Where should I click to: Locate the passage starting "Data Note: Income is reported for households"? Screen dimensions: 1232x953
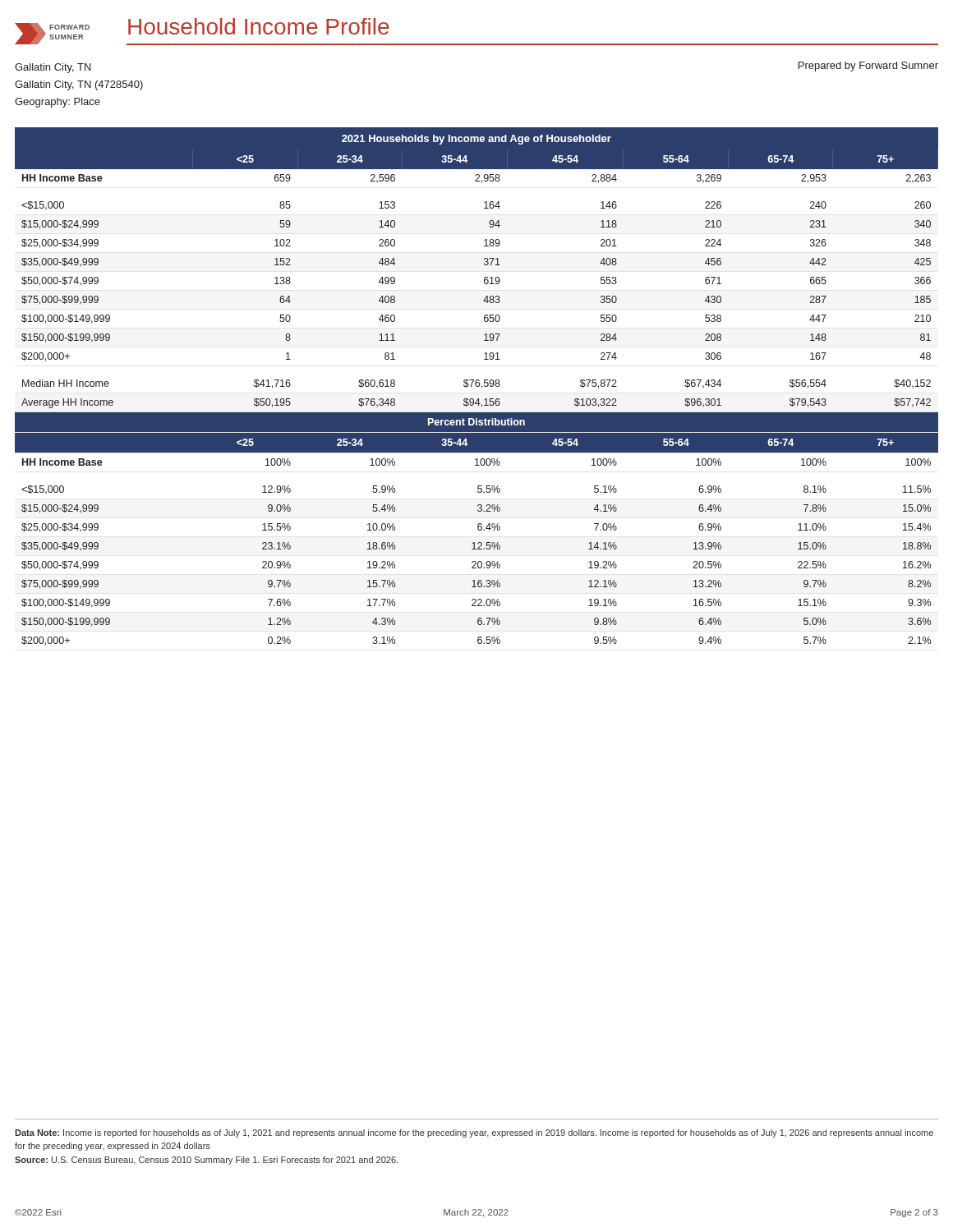[x=474, y=1146]
